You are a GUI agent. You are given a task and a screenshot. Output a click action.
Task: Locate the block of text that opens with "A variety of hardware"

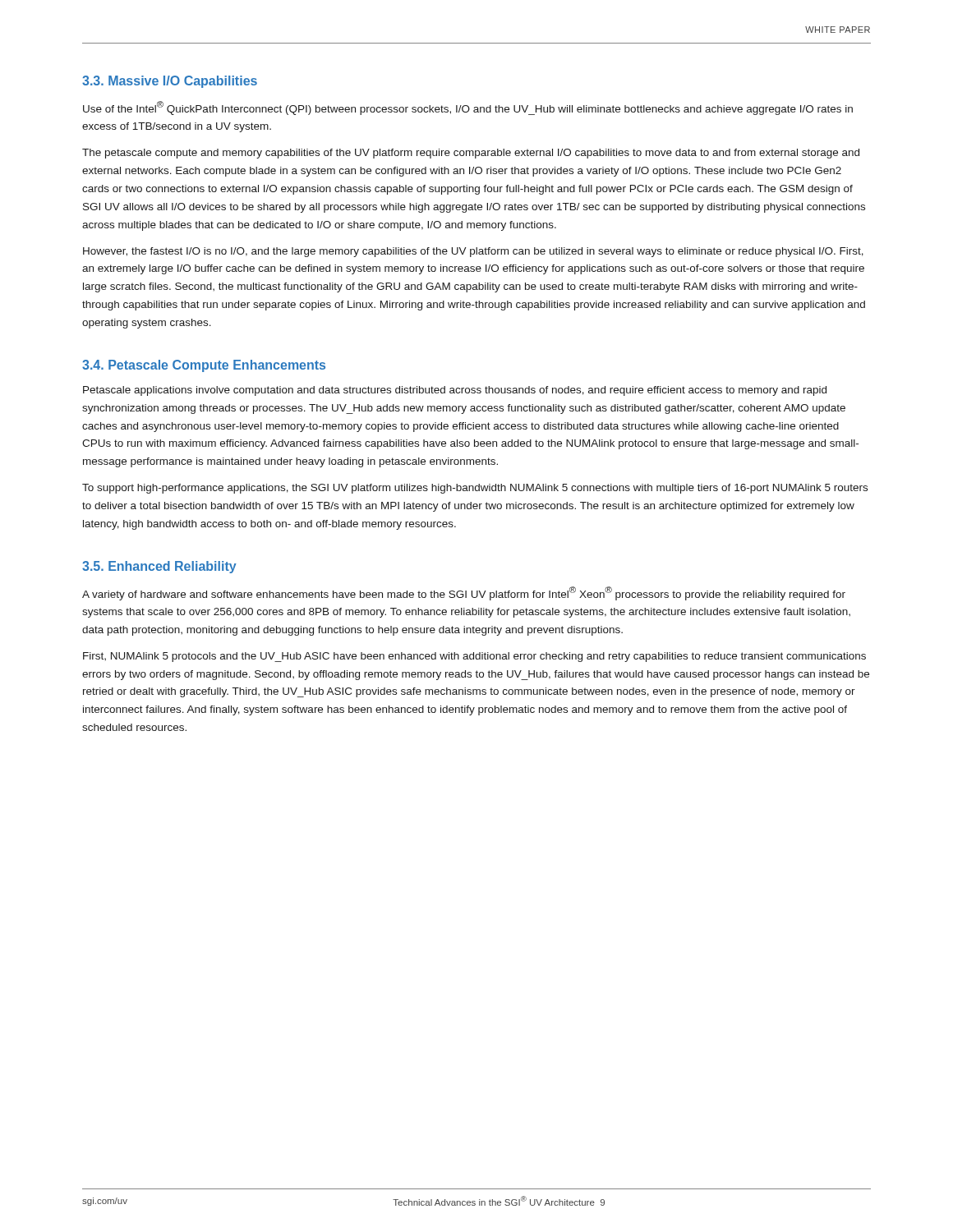[x=467, y=610]
